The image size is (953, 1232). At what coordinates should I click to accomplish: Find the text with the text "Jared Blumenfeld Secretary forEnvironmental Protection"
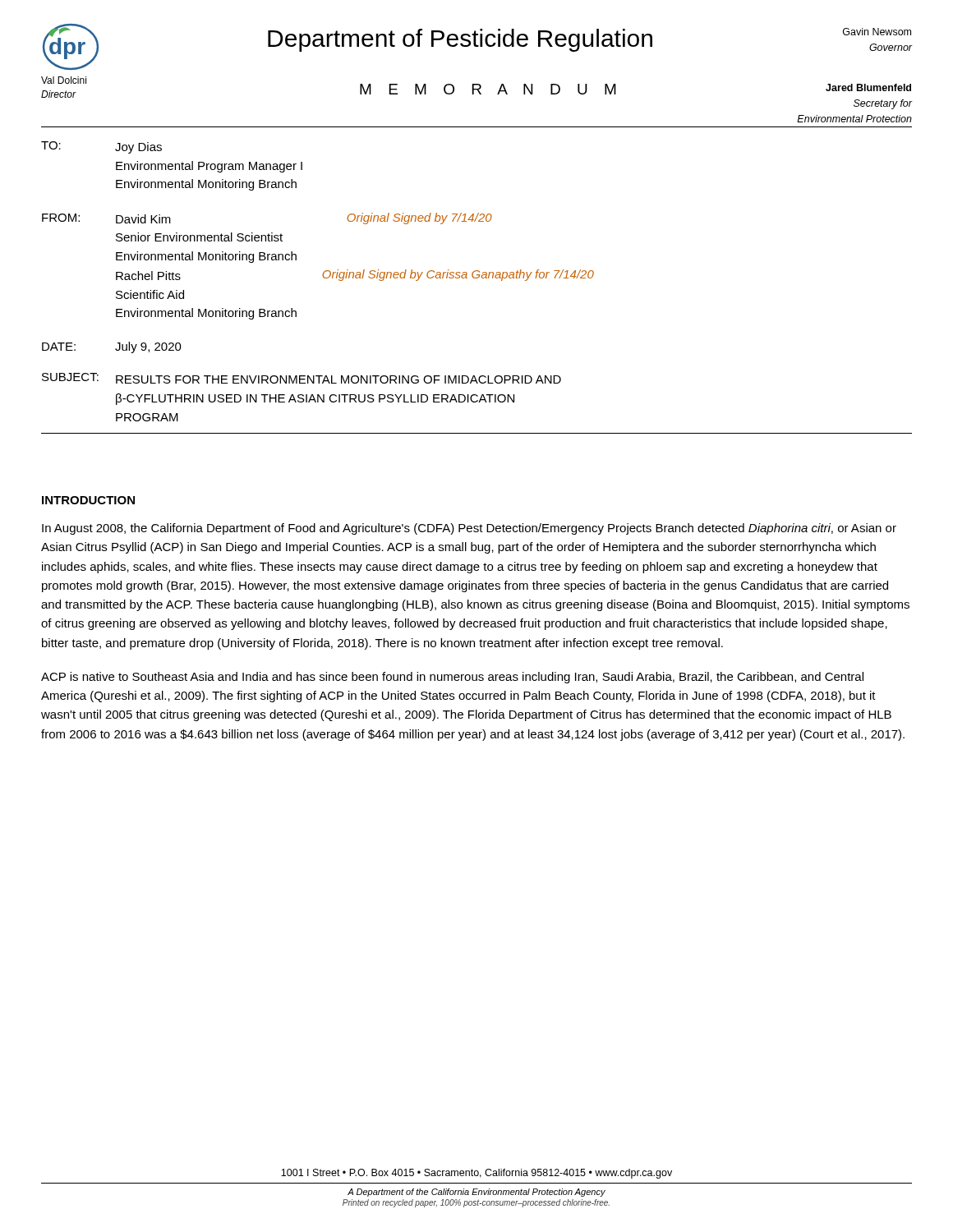pos(855,103)
